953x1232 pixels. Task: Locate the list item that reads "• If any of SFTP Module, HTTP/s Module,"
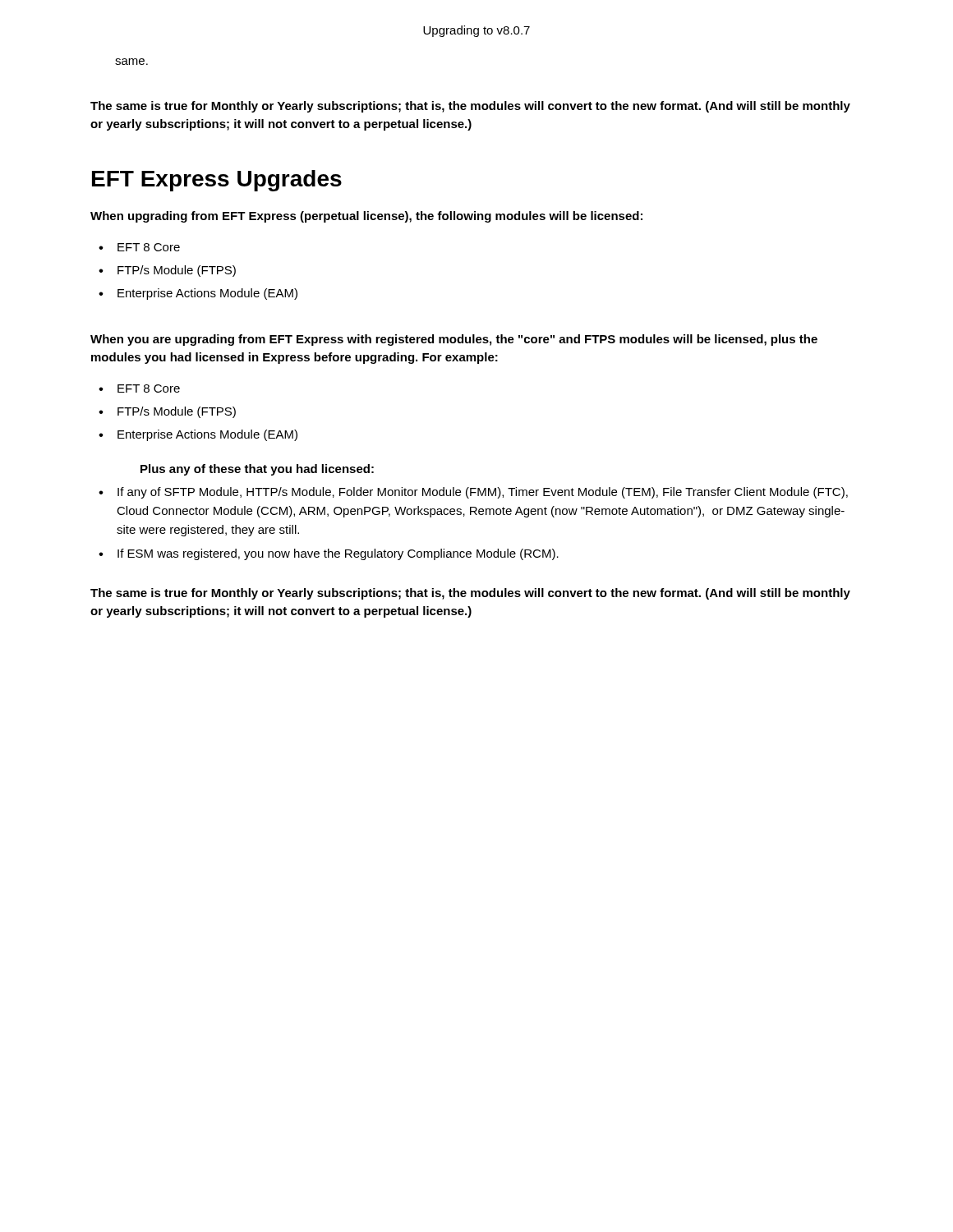point(481,510)
